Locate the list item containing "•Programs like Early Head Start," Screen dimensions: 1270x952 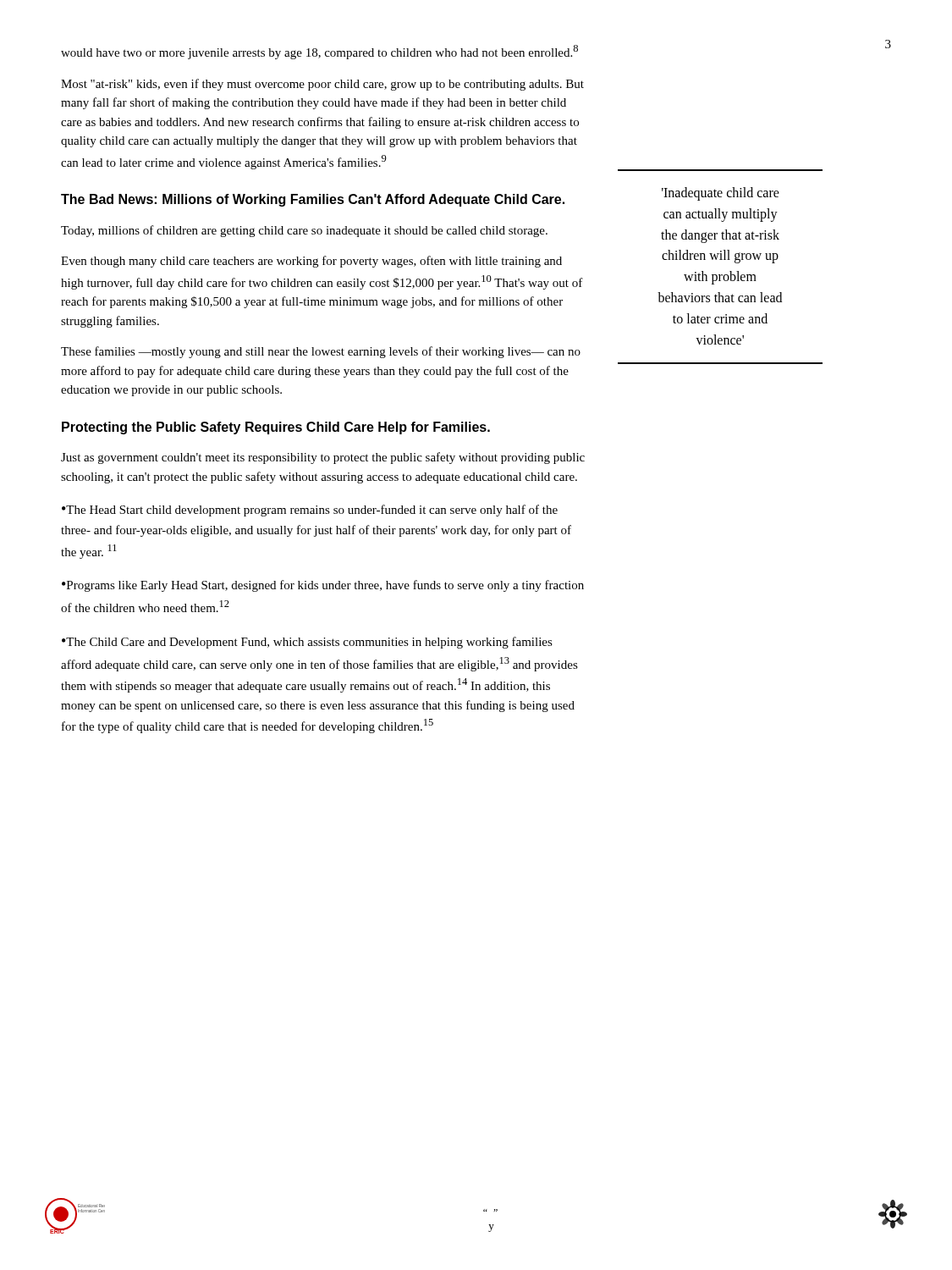pyautogui.click(x=323, y=596)
